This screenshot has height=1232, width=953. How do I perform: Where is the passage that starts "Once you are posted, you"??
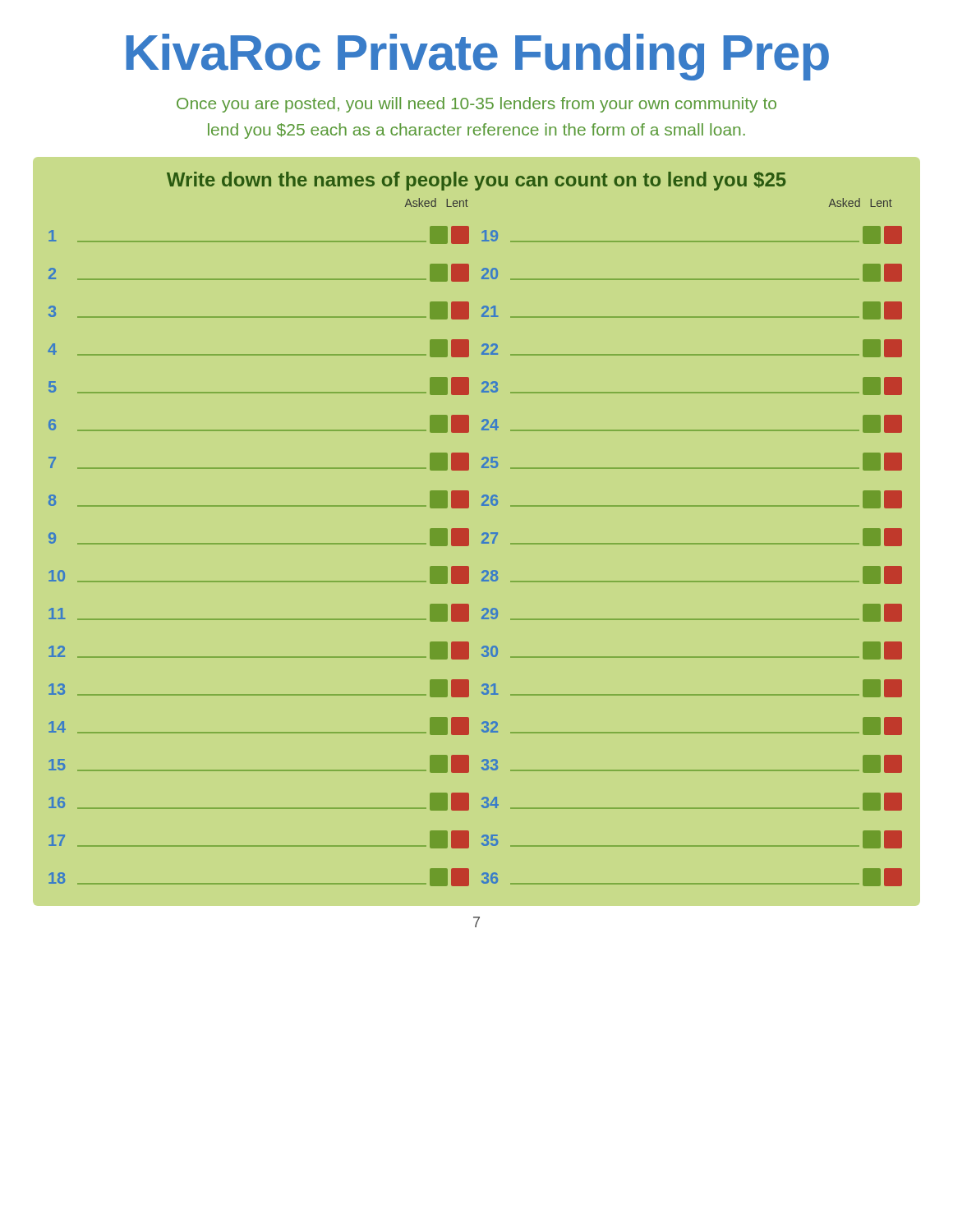pos(476,116)
